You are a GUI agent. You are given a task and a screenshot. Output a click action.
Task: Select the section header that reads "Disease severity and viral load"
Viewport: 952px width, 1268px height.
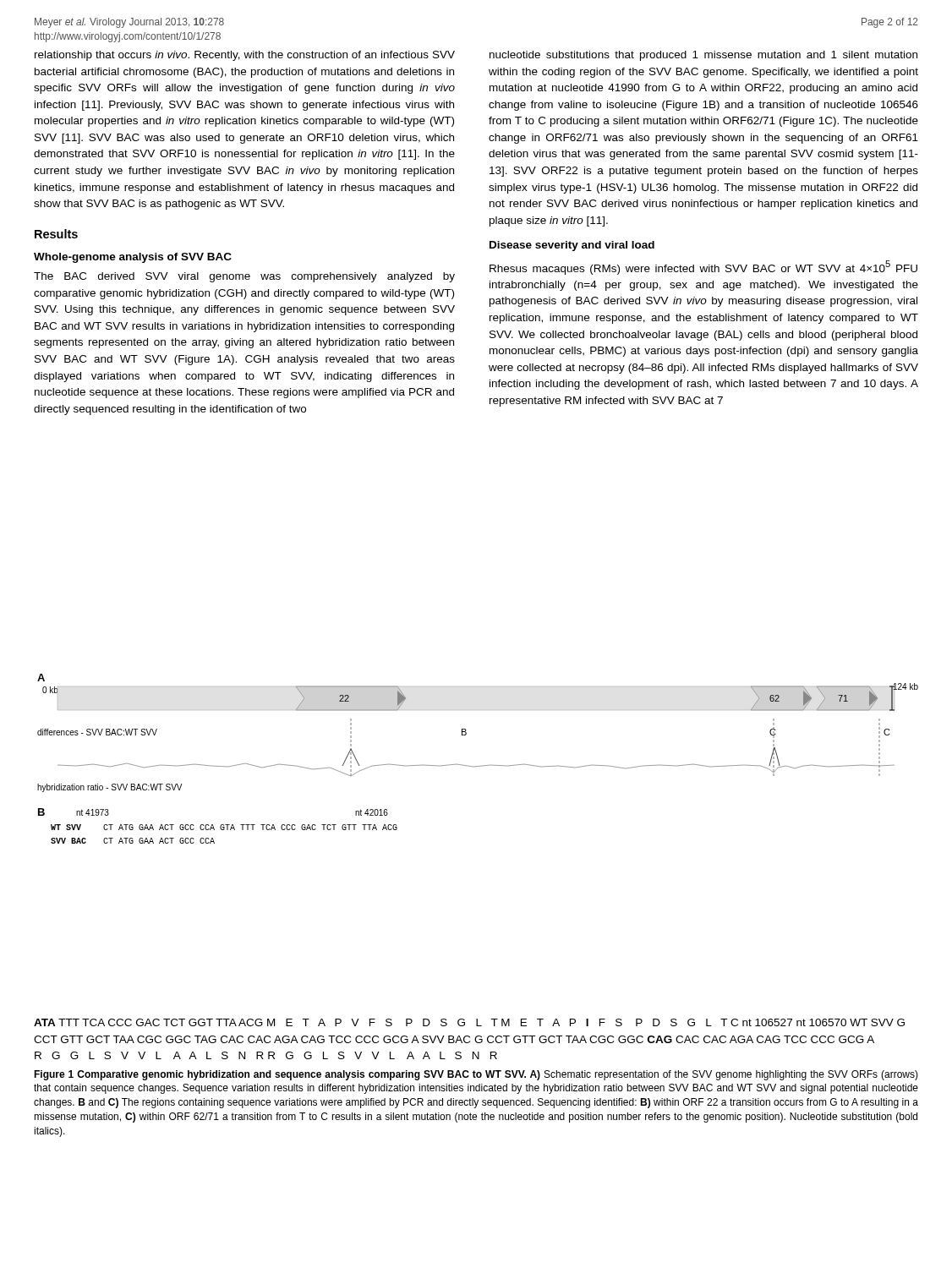[572, 245]
